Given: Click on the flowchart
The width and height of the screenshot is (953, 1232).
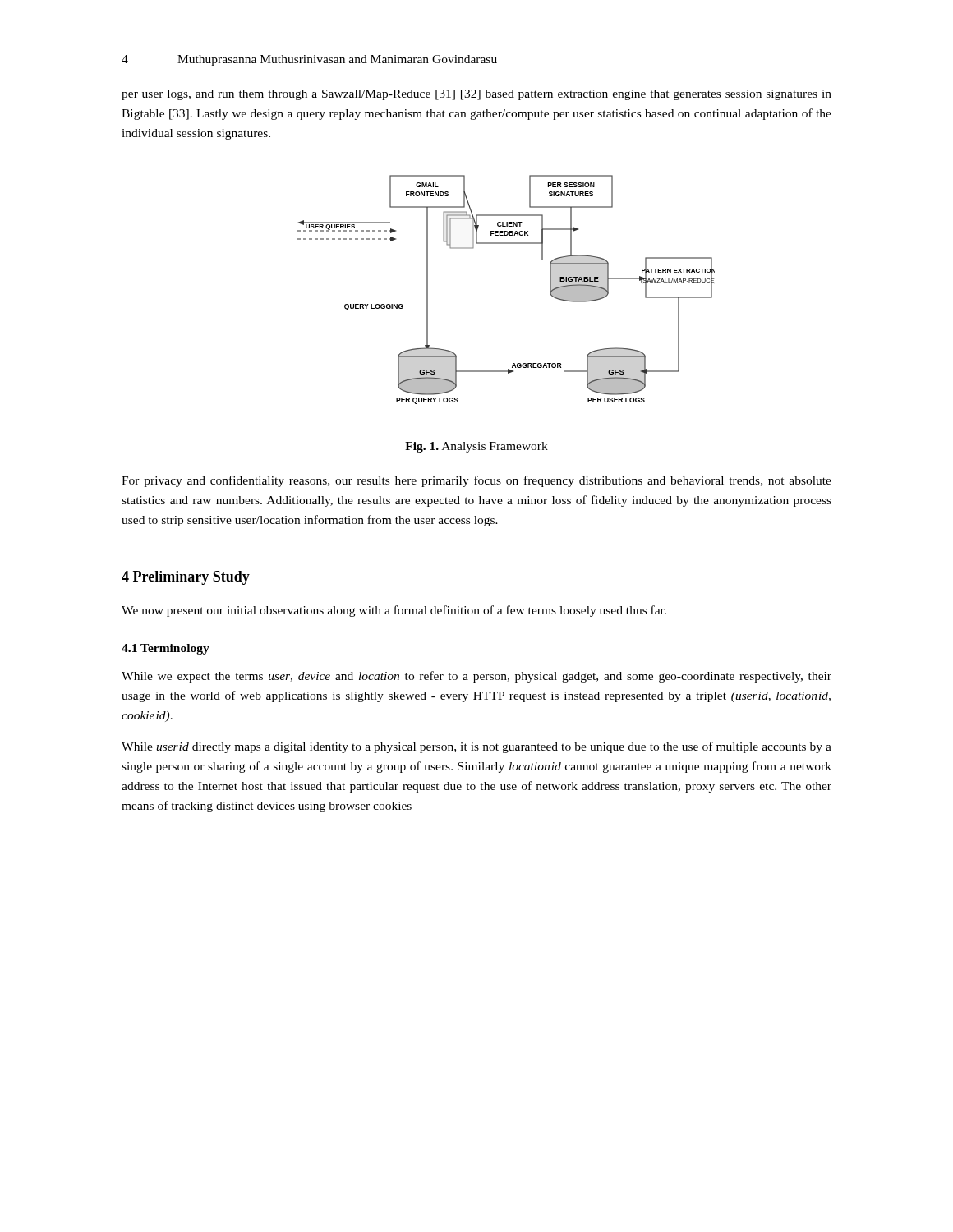Looking at the screenshot, I should pyautogui.click(x=476, y=299).
